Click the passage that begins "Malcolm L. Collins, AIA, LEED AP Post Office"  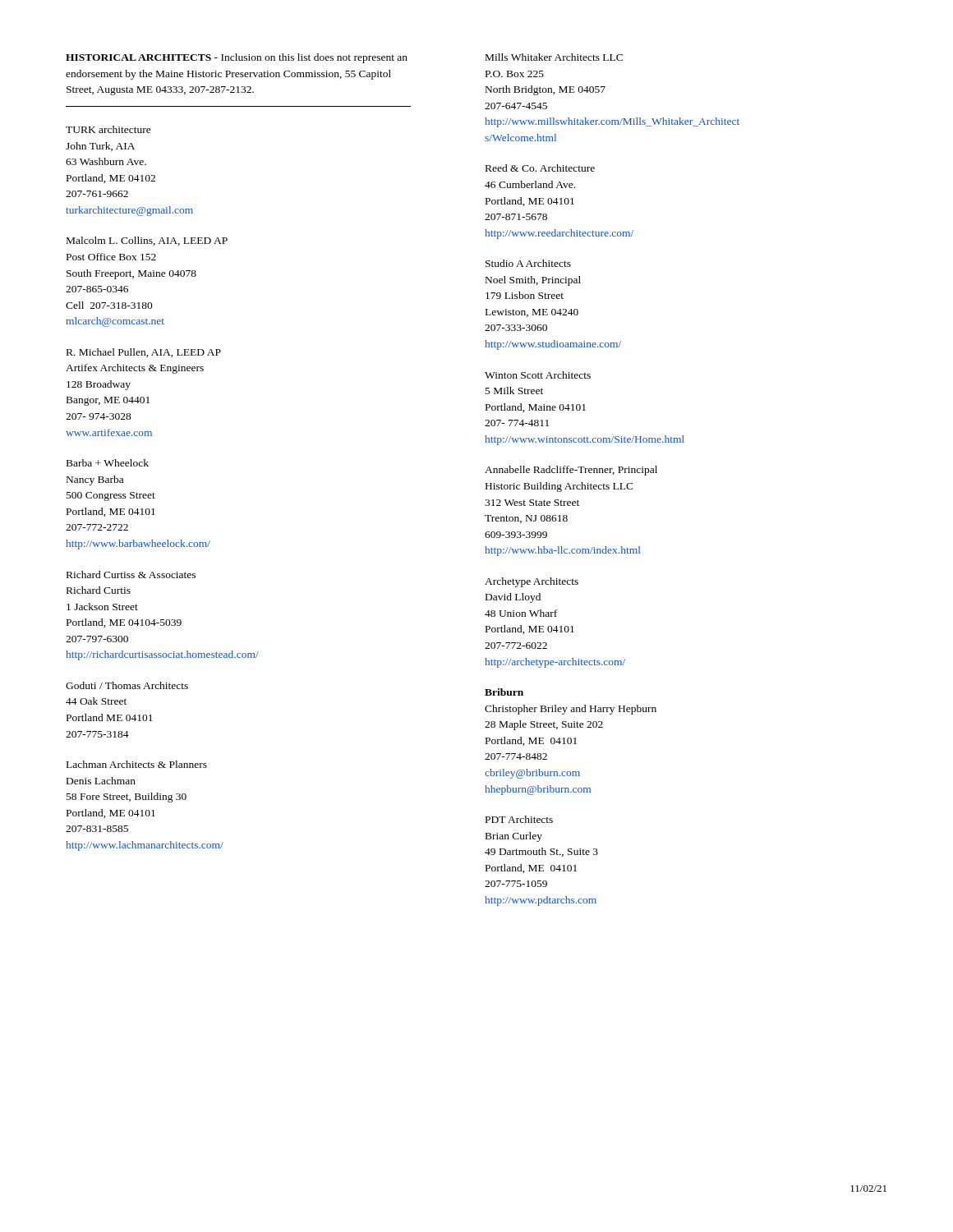pyautogui.click(x=147, y=281)
